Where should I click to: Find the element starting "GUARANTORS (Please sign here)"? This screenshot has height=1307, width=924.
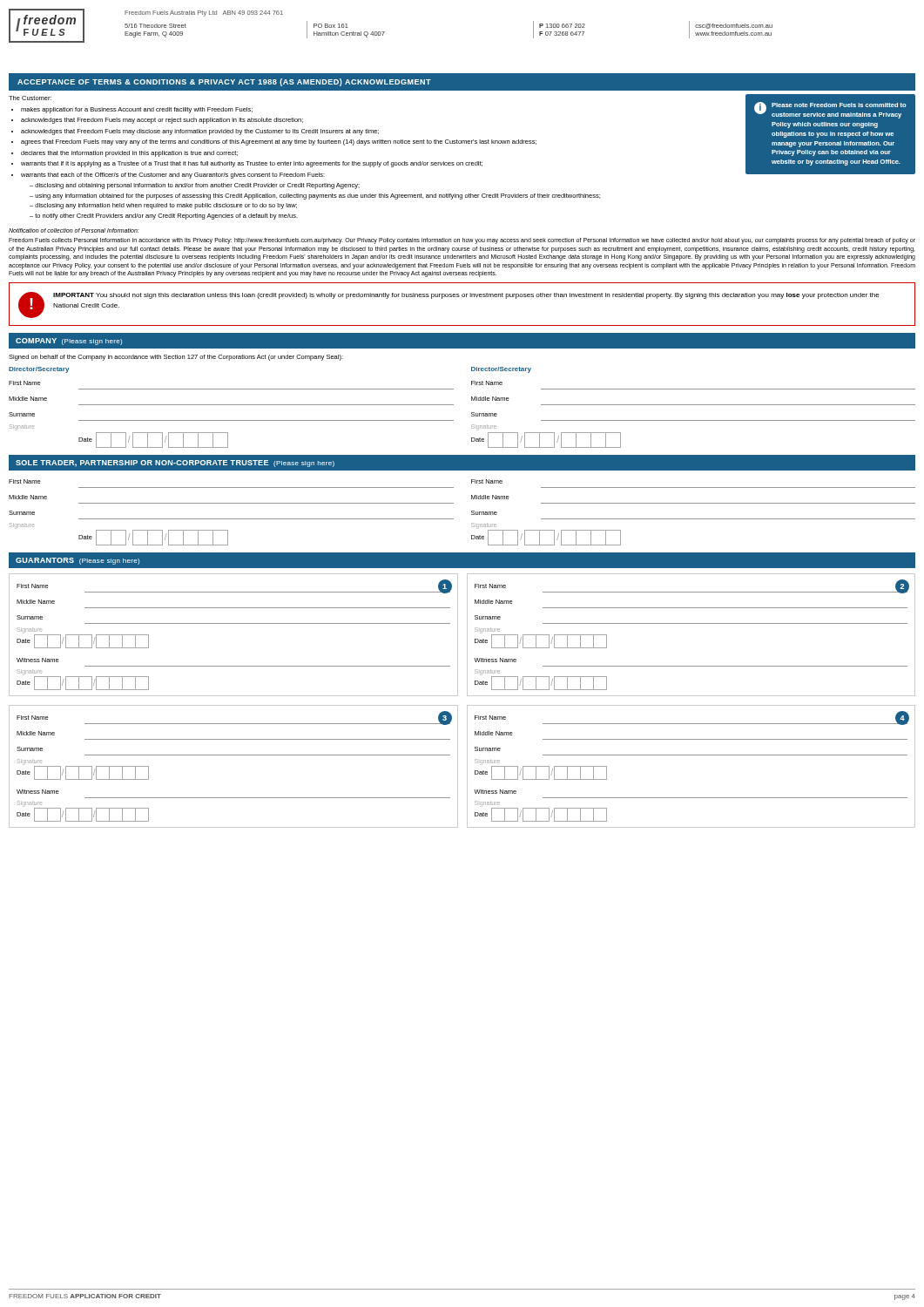78,560
